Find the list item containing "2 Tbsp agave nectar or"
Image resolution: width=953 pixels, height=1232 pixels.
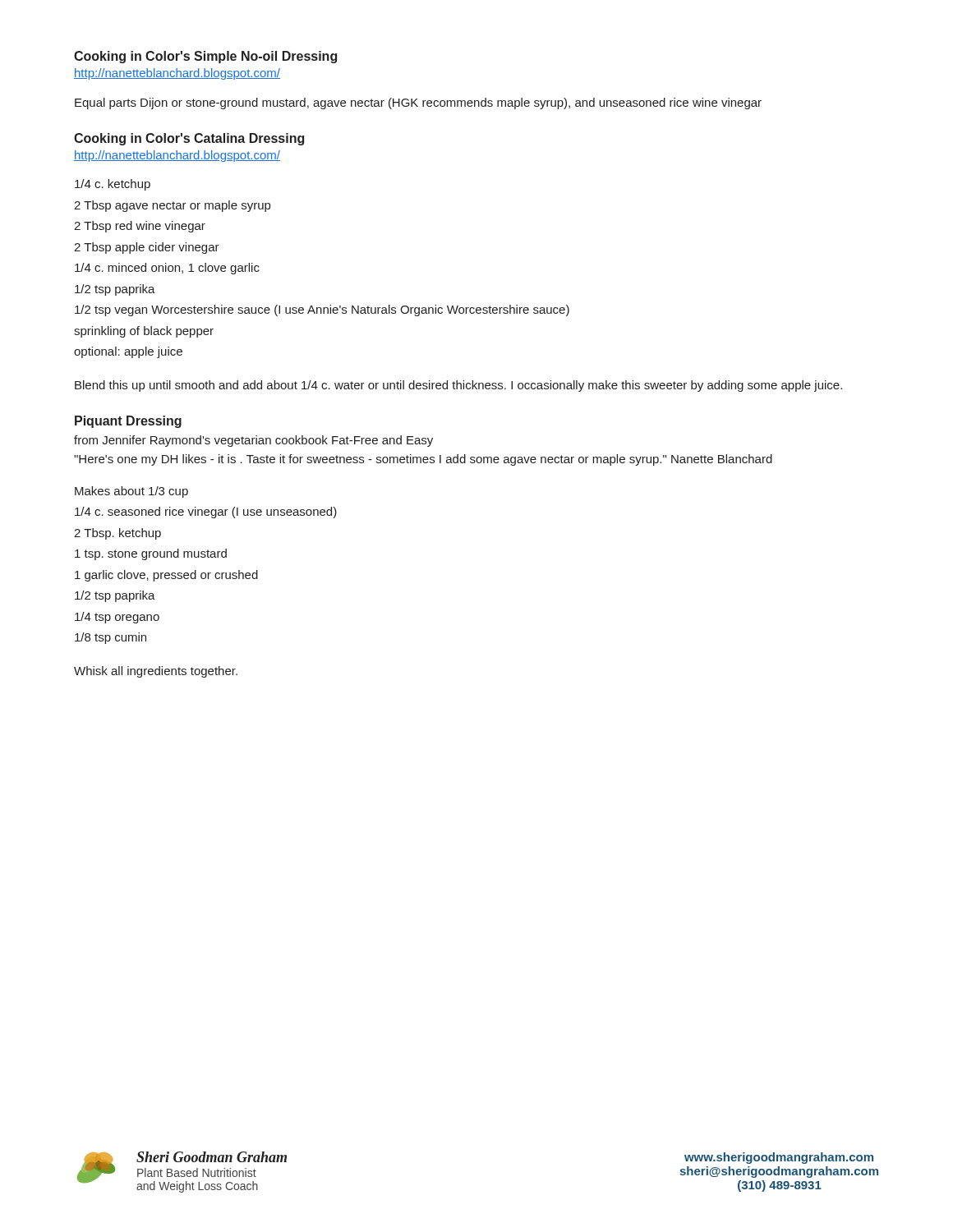[172, 205]
